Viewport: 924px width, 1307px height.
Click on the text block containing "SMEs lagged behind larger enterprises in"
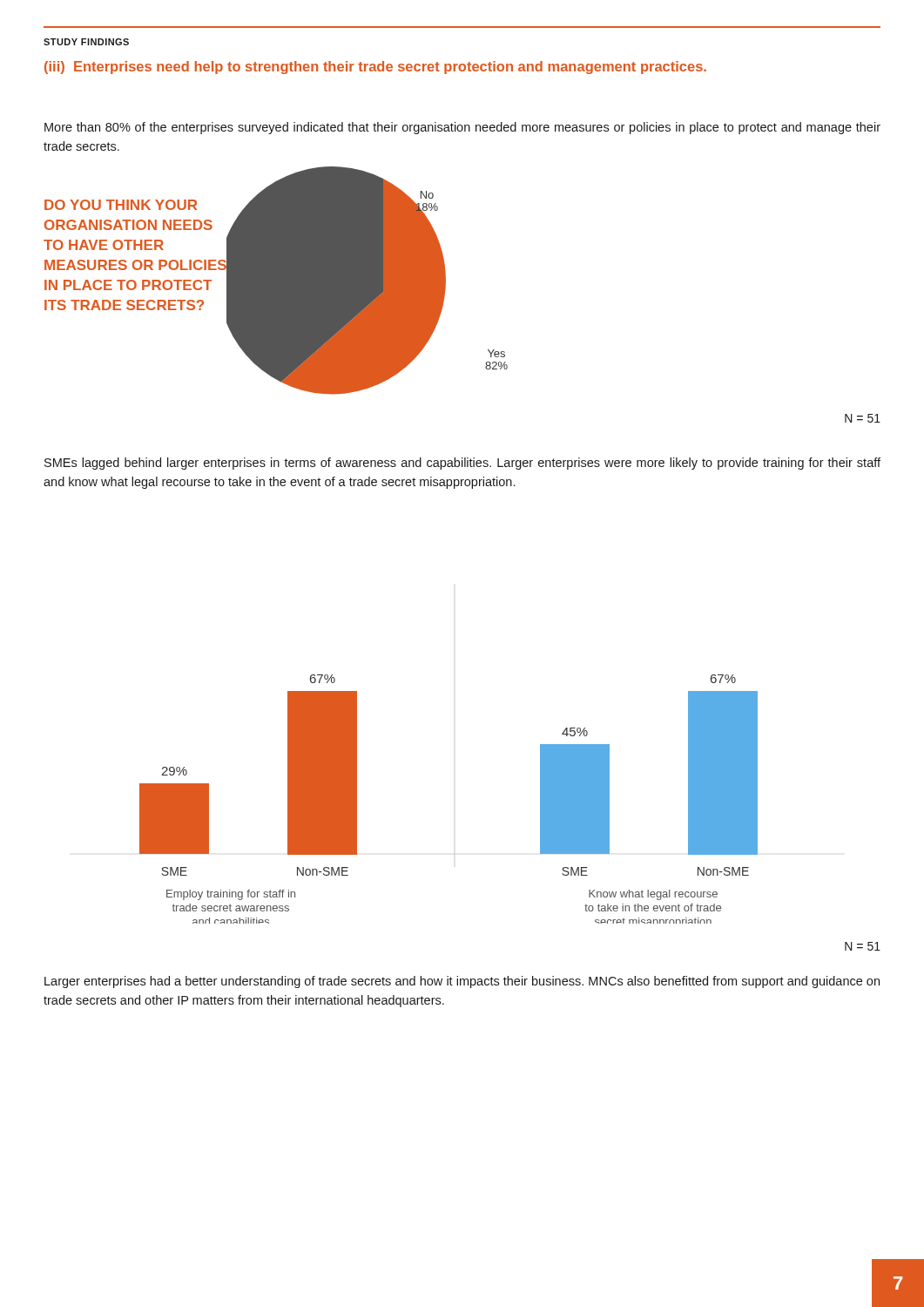(x=462, y=472)
